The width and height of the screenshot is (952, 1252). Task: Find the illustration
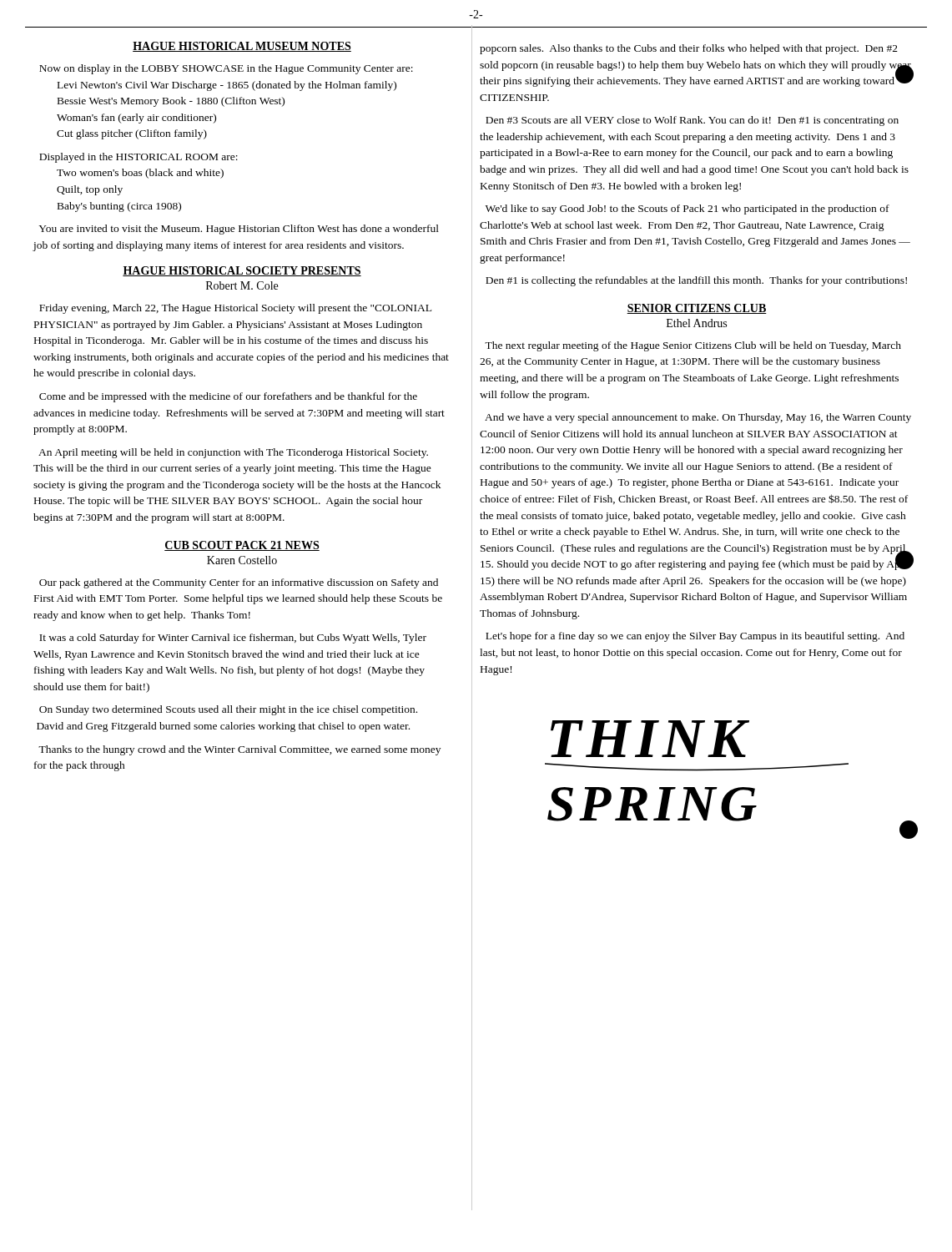(697, 764)
